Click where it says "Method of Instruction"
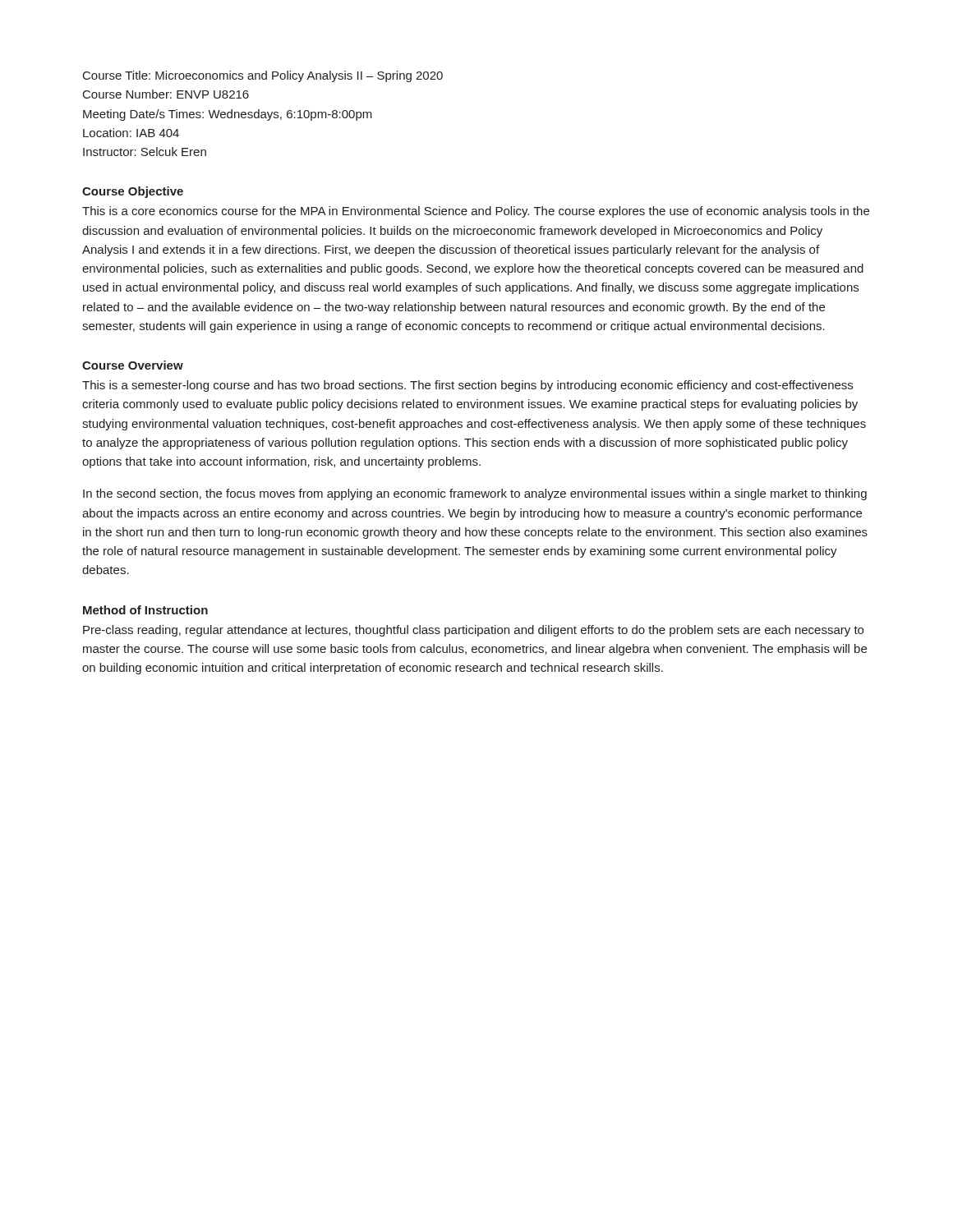The height and width of the screenshot is (1232, 953). coord(145,609)
